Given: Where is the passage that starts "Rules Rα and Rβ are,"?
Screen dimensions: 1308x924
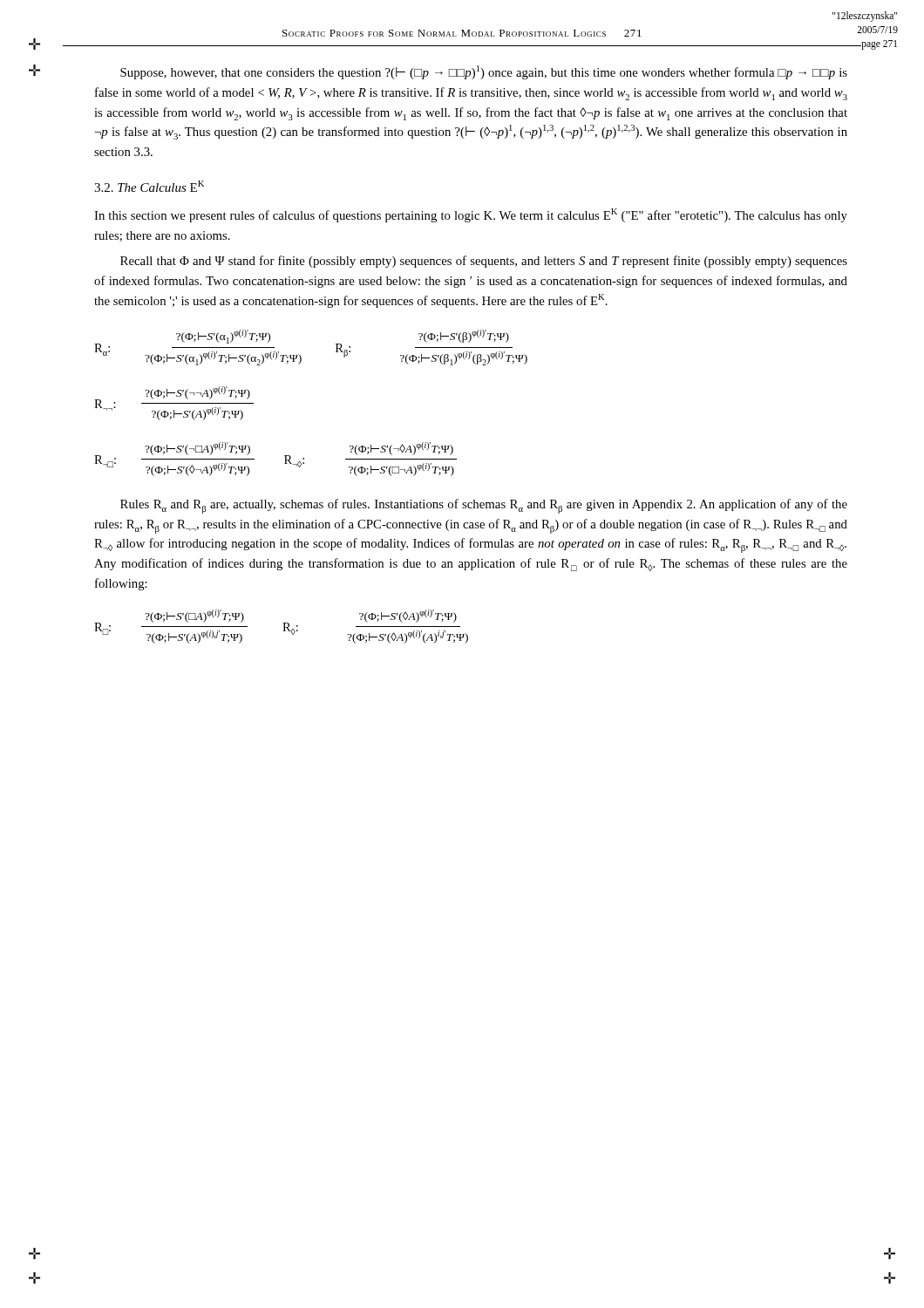Looking at the screenshot, I should 471,544.
